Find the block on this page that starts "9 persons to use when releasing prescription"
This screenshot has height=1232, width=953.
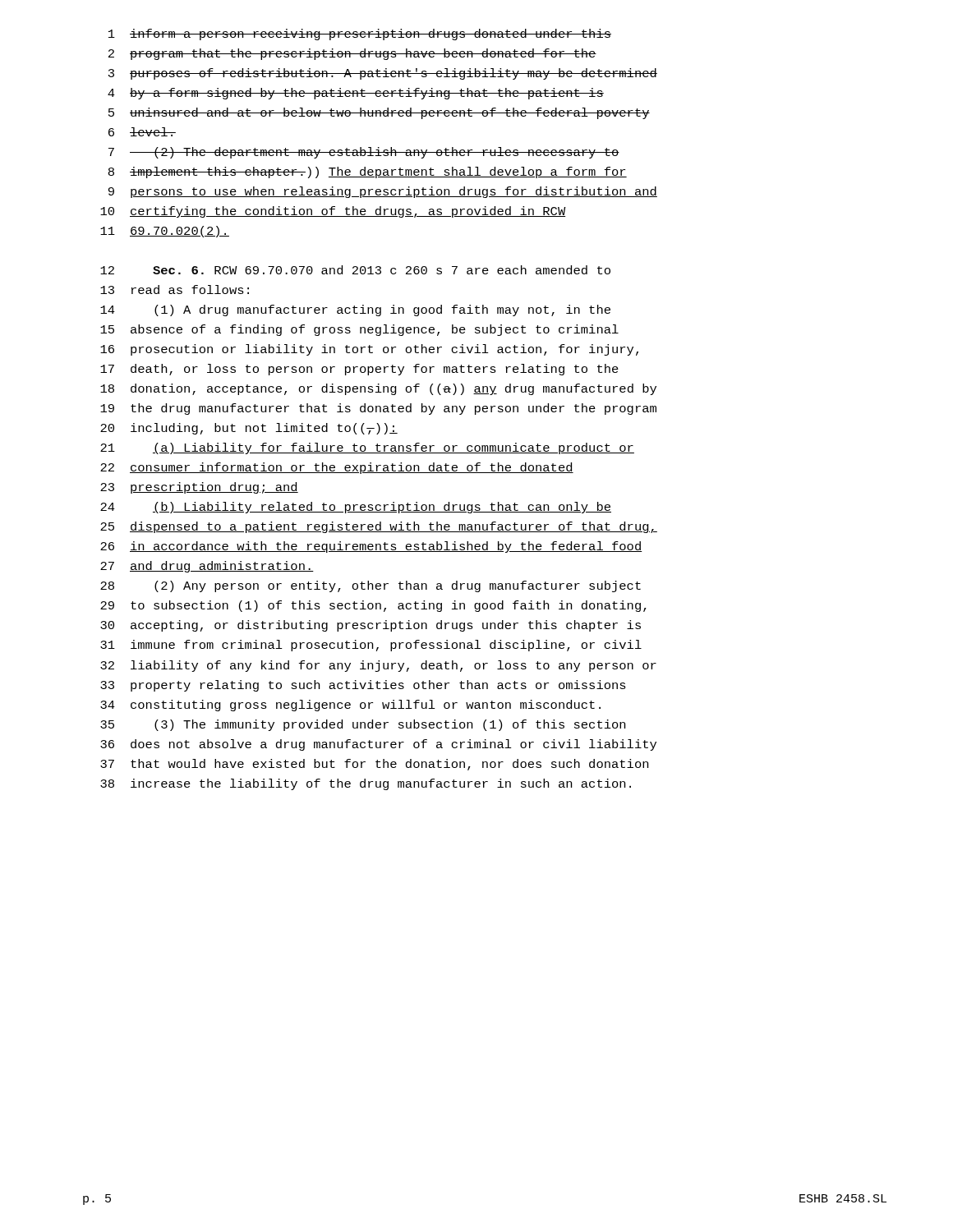(485, 192)
